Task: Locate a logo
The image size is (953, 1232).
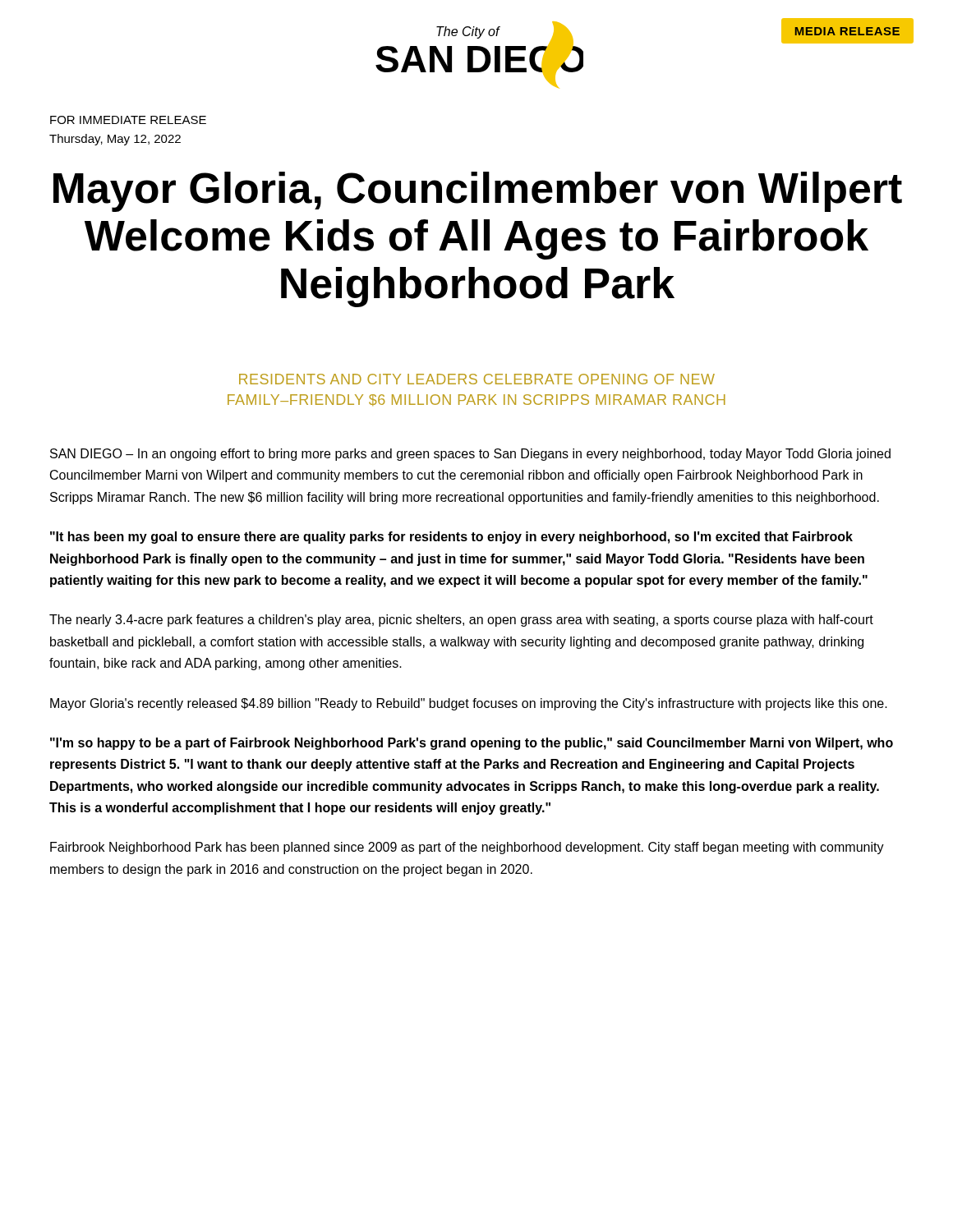Action: coord(476,54)
